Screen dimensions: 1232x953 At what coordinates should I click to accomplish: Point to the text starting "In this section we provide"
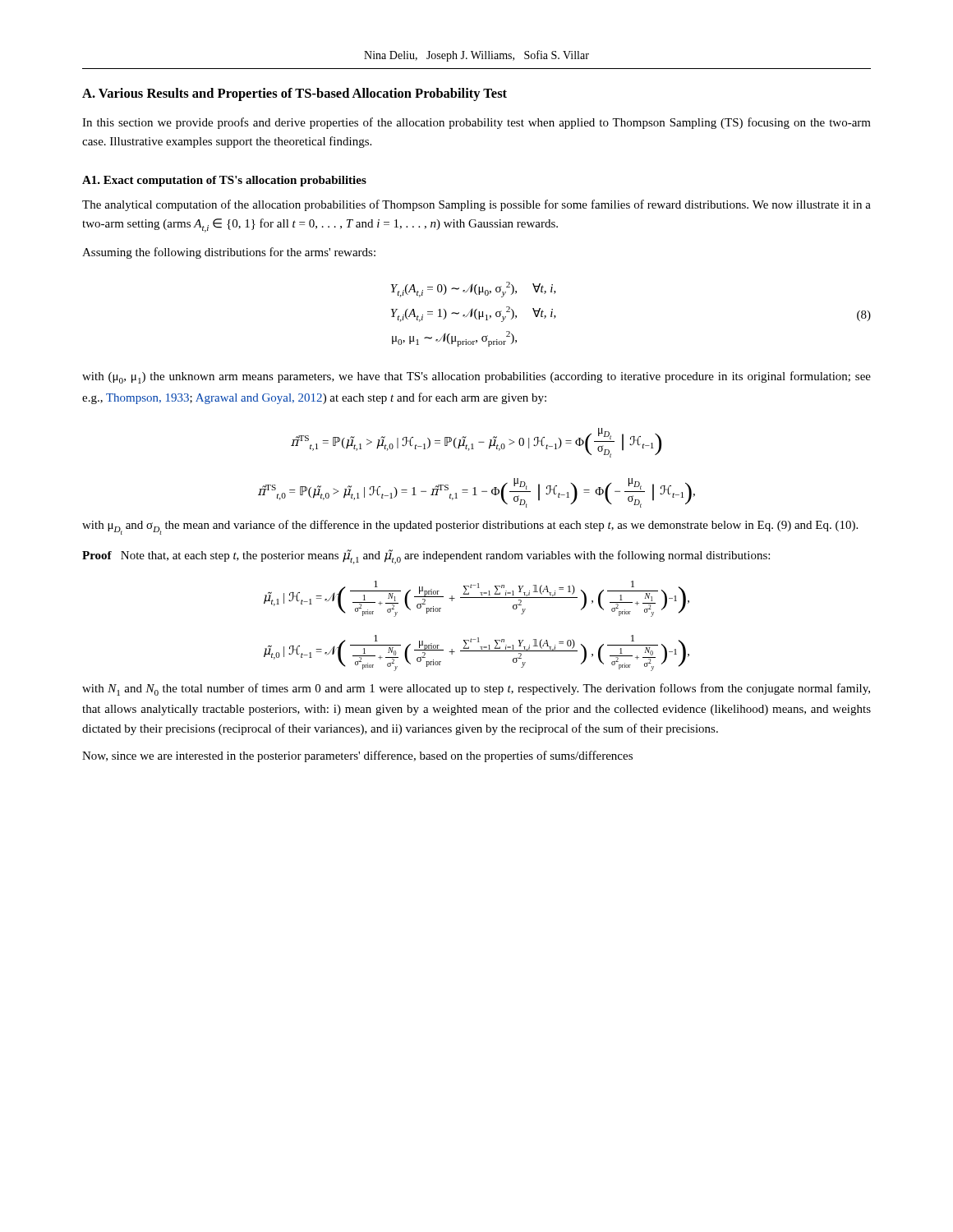coord(476,132)
